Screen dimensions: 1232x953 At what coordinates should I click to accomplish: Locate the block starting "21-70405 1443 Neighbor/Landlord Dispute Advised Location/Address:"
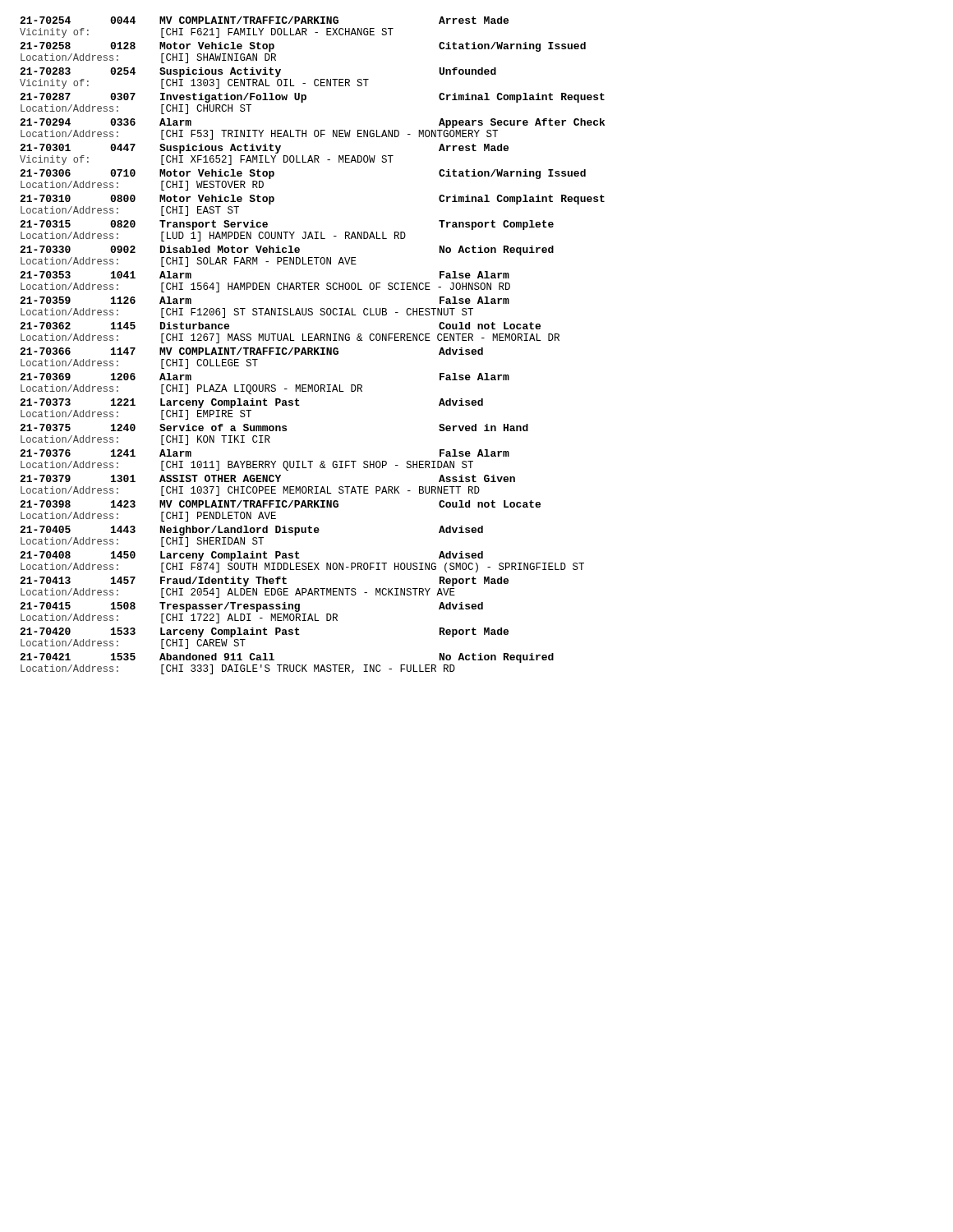pos(476,536)
